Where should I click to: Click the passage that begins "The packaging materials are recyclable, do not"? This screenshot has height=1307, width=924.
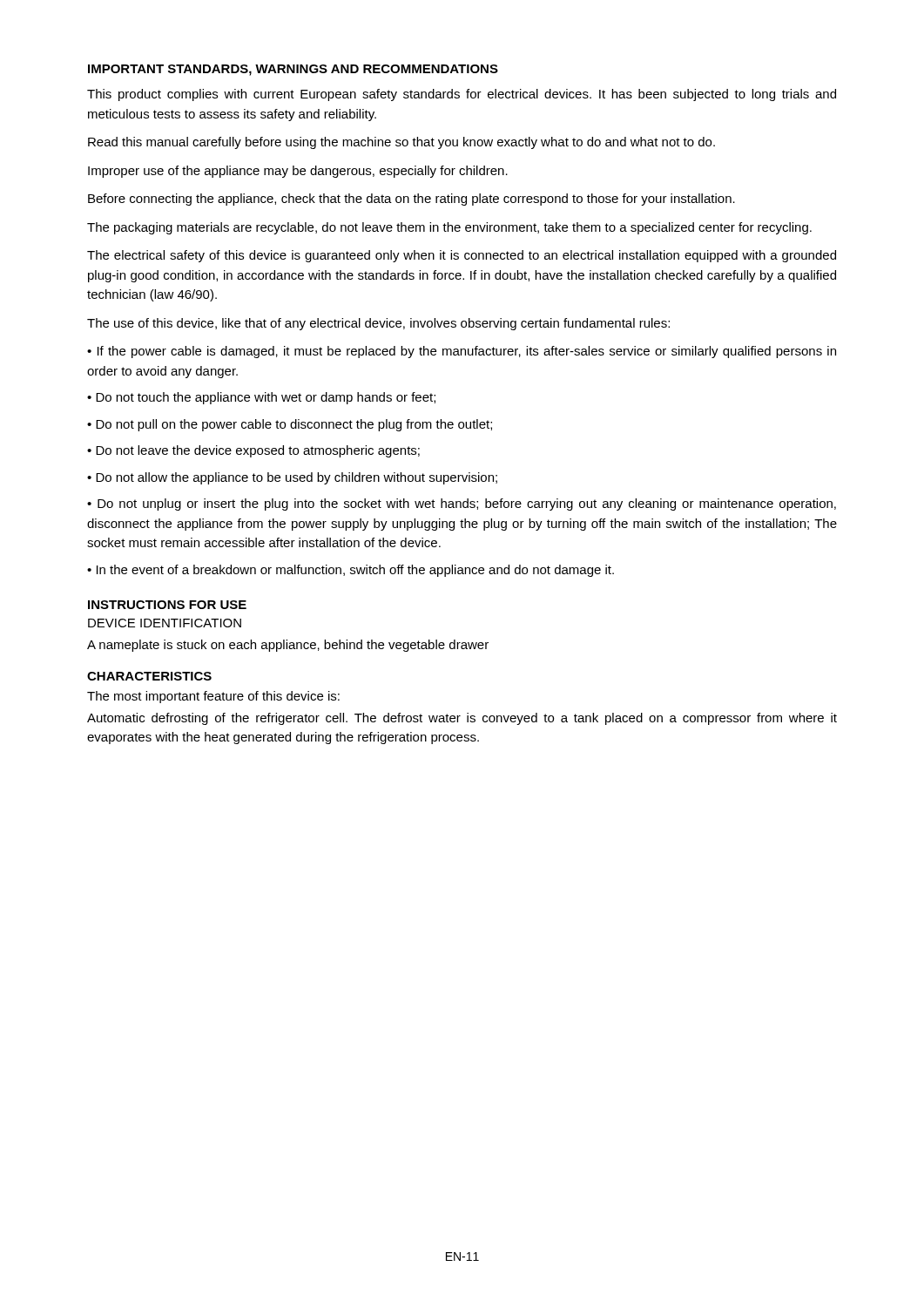tap(450, 227)
